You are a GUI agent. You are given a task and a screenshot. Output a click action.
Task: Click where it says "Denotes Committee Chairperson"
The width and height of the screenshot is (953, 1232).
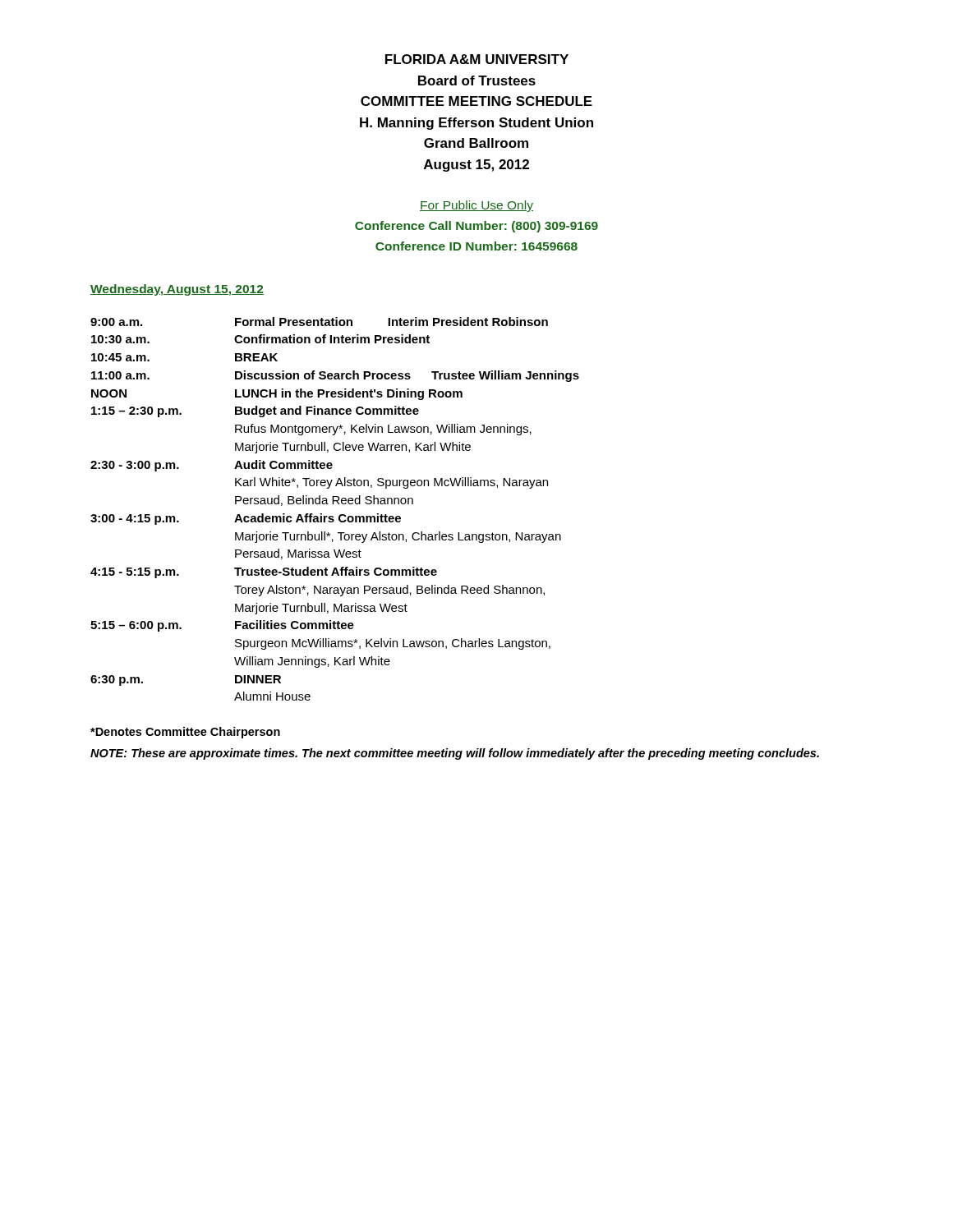coord(185,732)
